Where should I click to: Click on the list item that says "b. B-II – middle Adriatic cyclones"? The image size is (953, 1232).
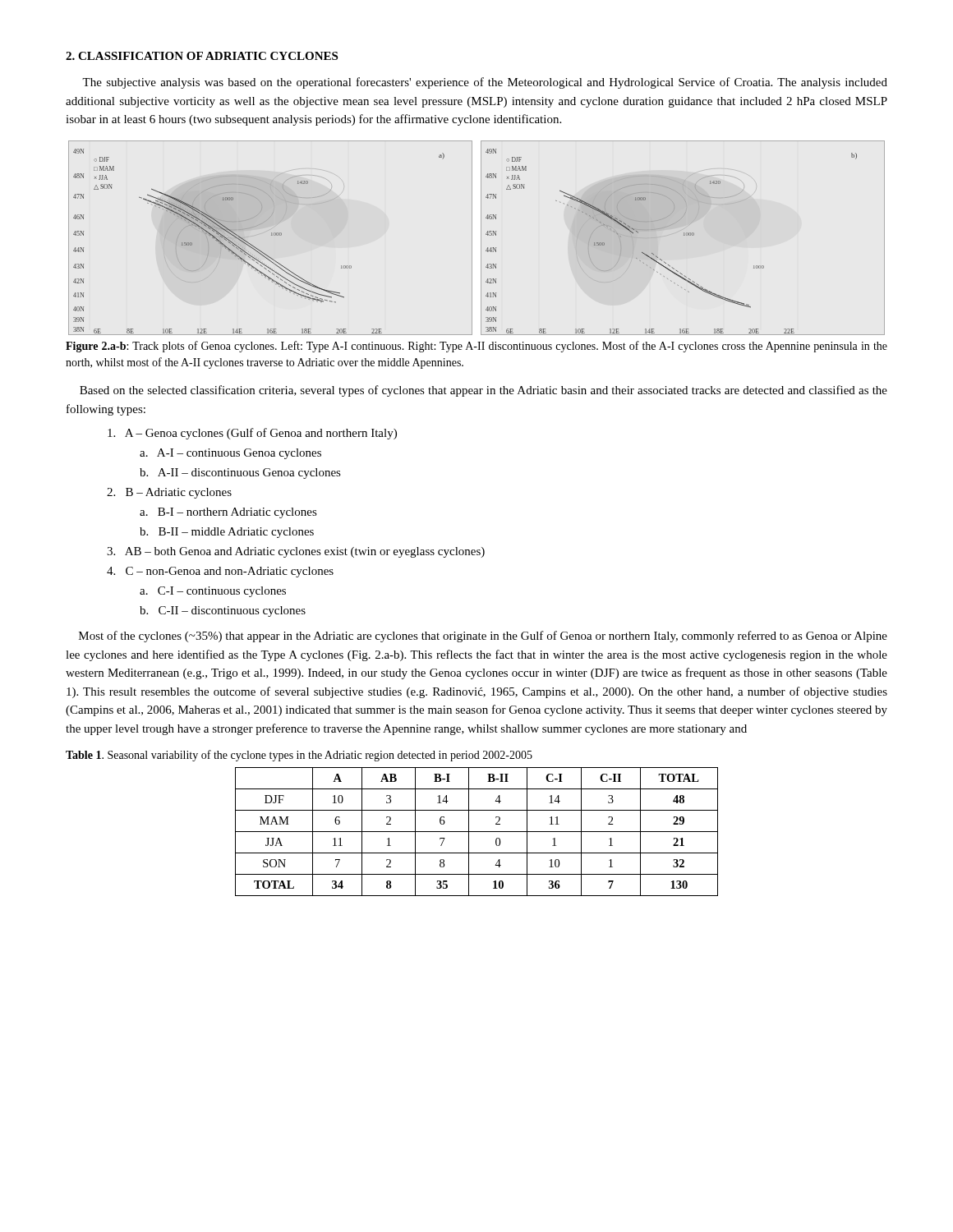coord(227,531)
